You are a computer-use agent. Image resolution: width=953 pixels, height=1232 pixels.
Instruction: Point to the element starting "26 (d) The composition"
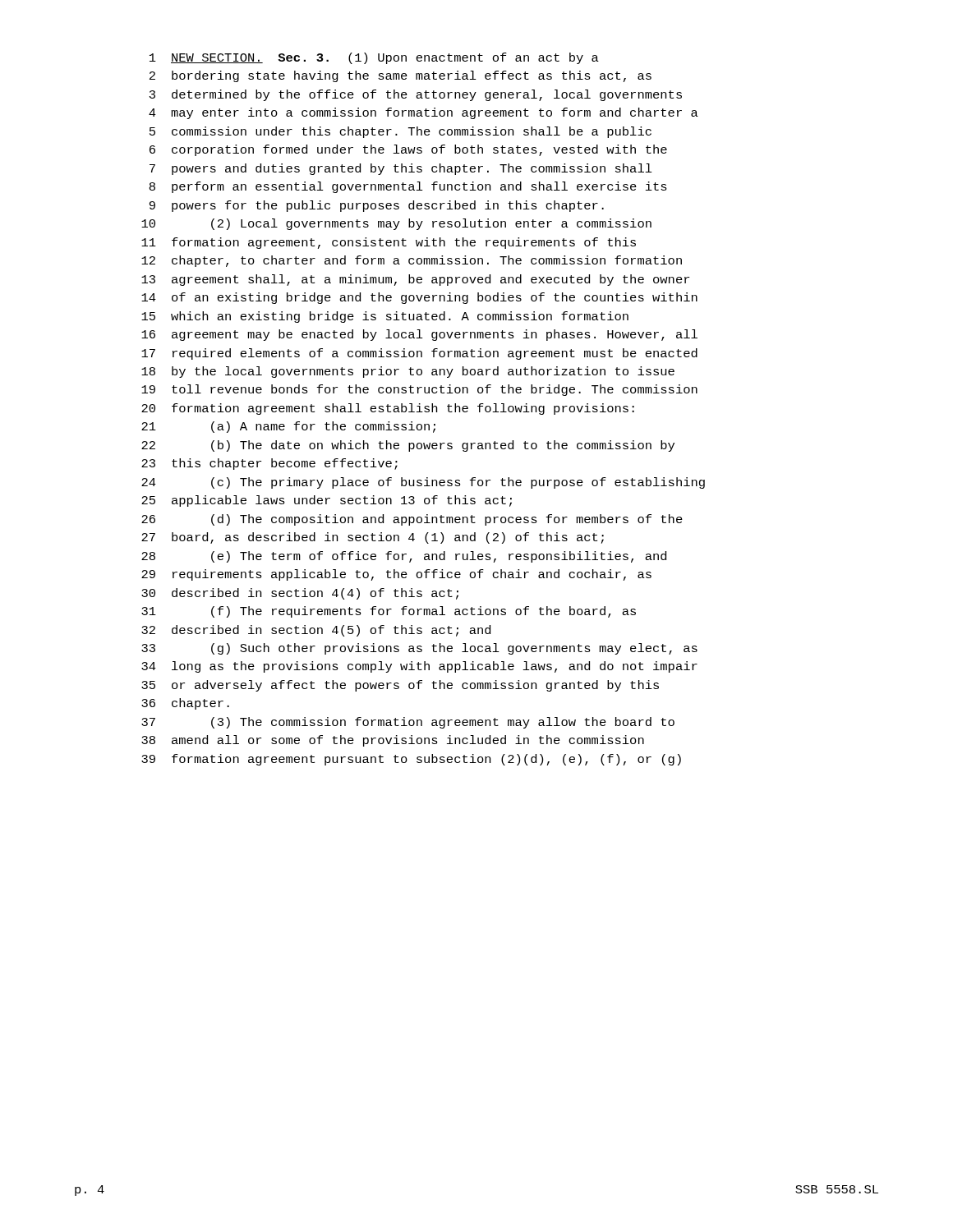pyautogui.click(x=497, y=520)
